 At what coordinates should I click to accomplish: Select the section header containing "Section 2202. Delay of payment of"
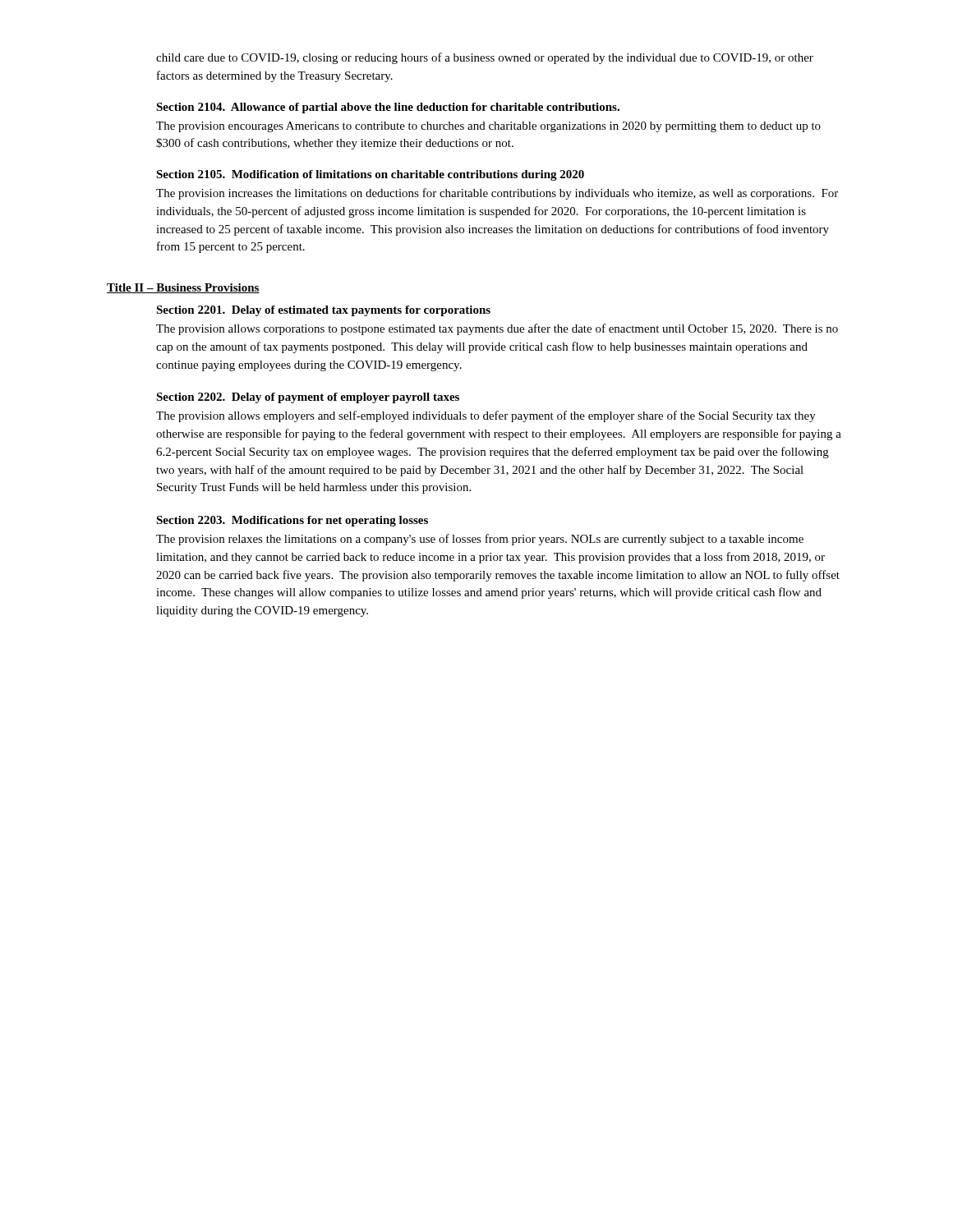pos(308,397)
